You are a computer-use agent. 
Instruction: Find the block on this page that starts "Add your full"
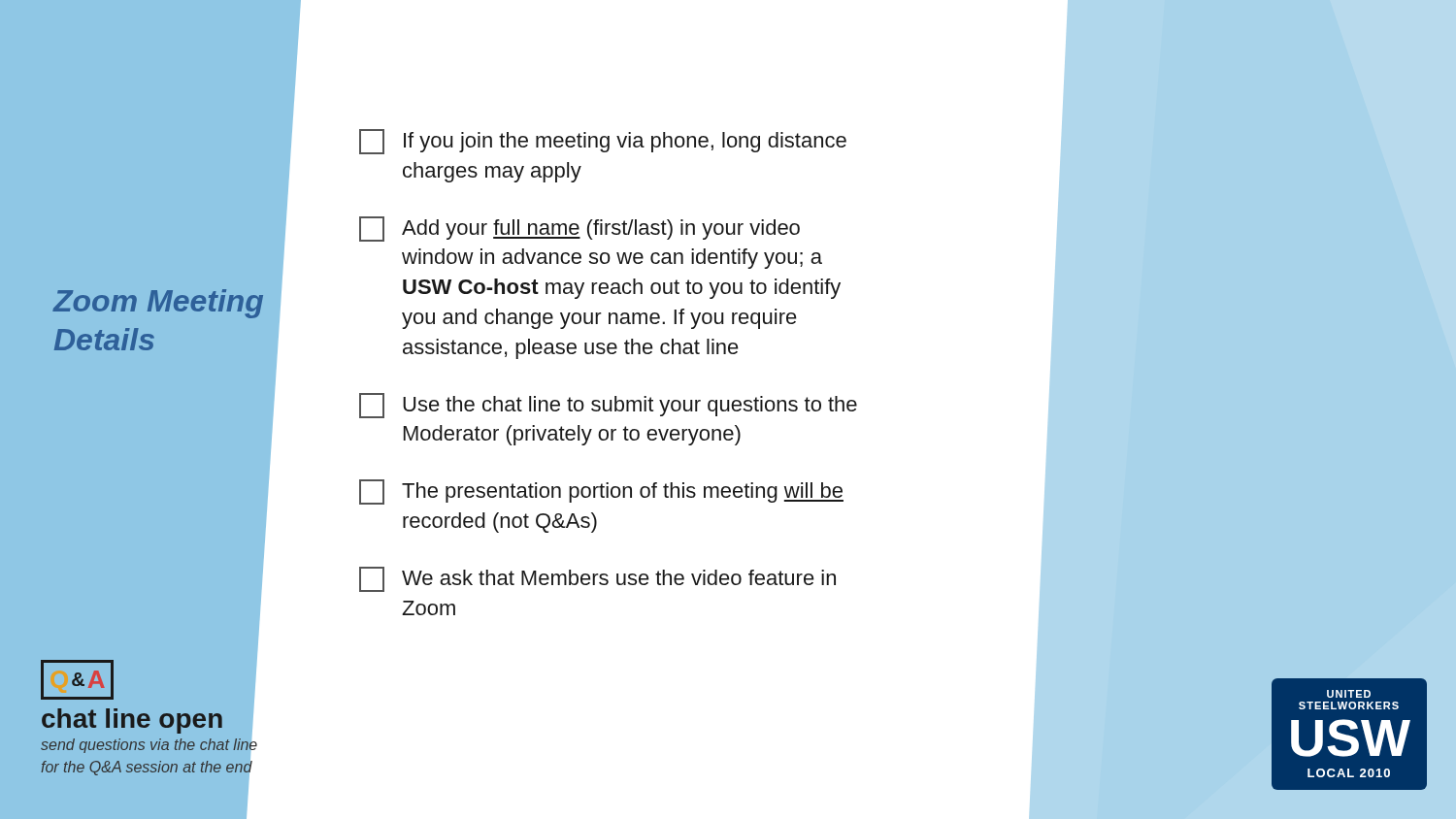(728, 288)
